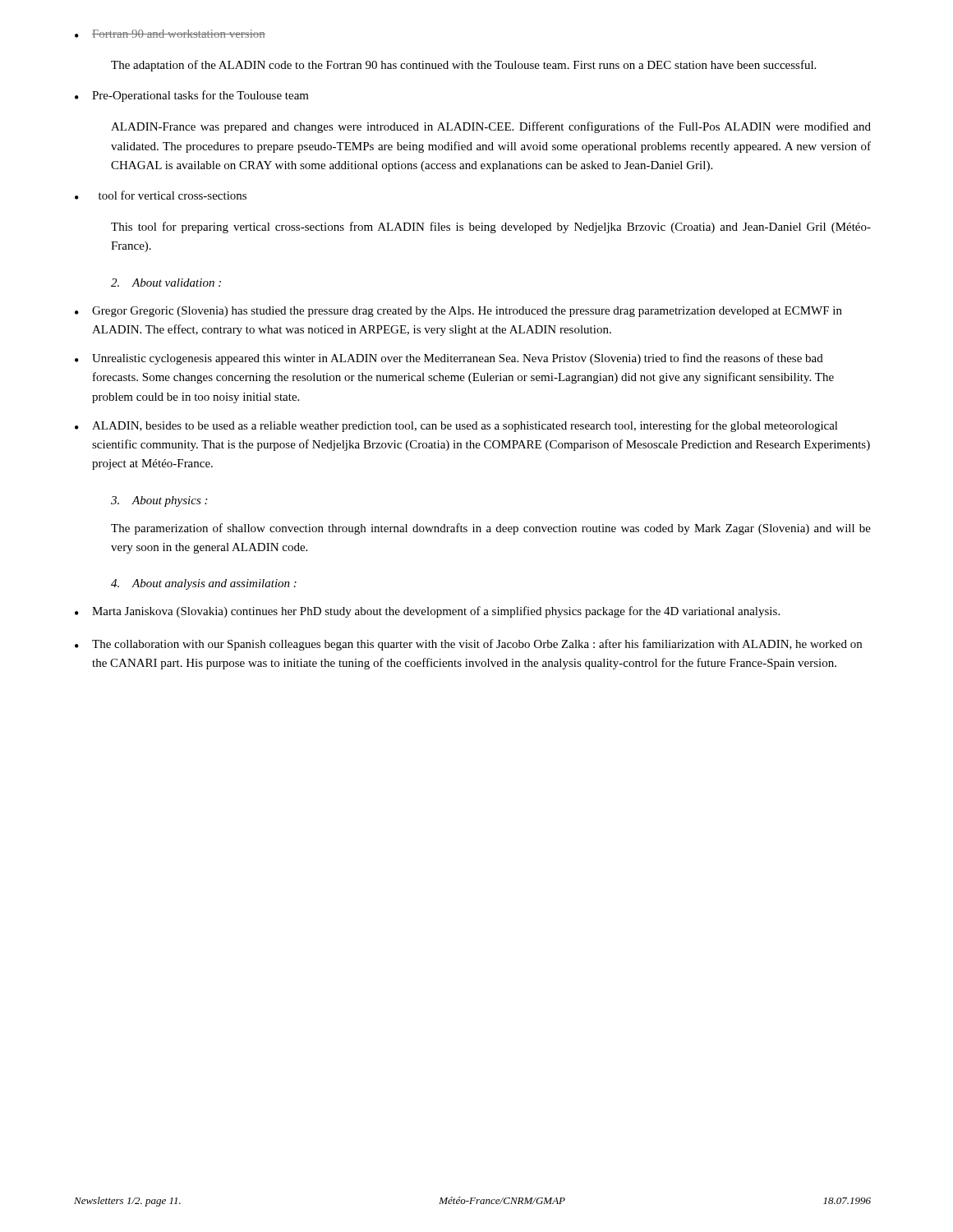Find the section header on this page that starts "4. About analysis and assimilation"

pyautogui.click(x=204, y=583)
